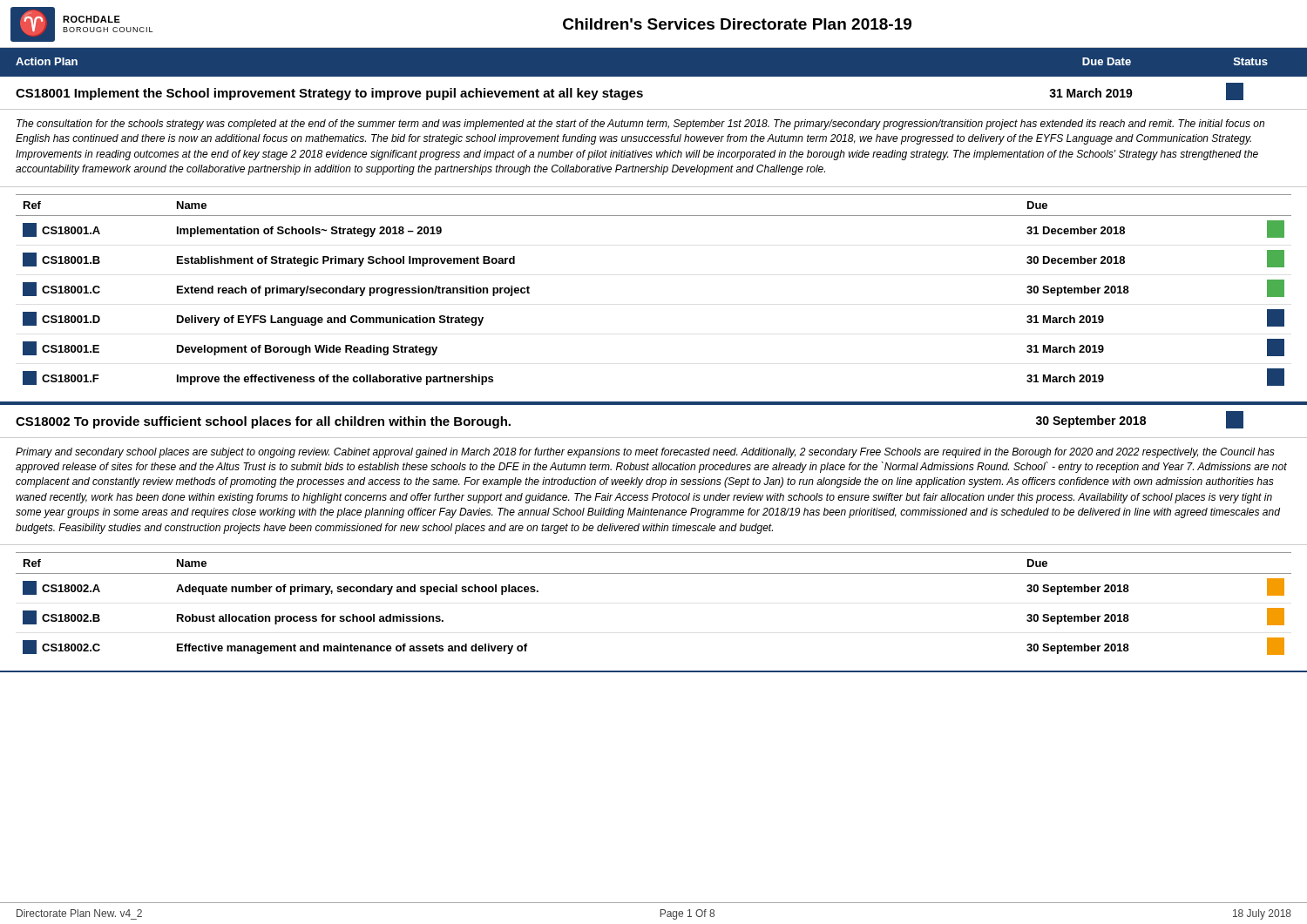Locate the block of text that opens with "The consultation for the schools strategy was completed"
Image resolution: width=1307 pixels, height=924 pixels.
[640, 146]
